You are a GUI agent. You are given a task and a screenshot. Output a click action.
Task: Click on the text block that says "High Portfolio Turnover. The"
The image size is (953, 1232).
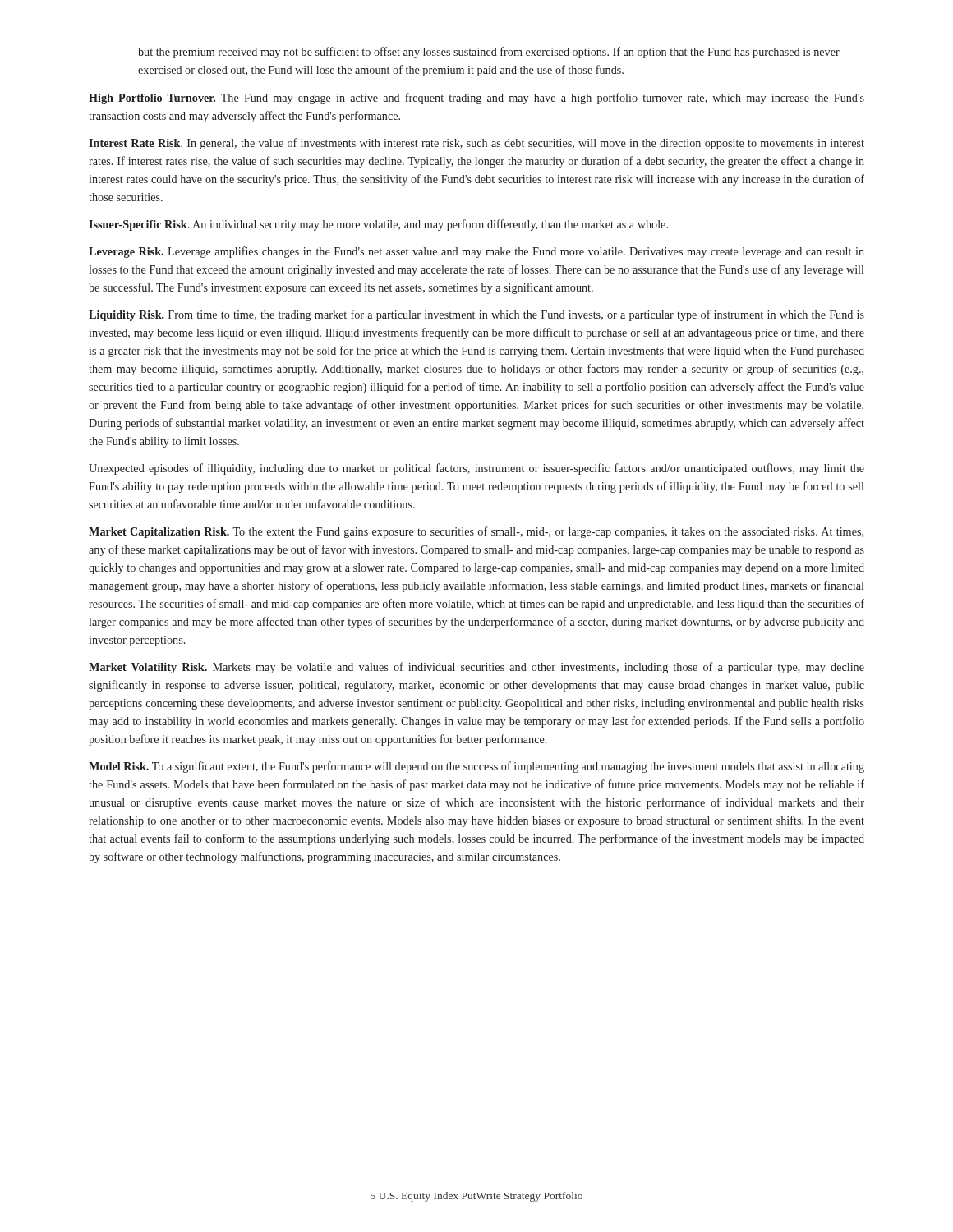476,107
